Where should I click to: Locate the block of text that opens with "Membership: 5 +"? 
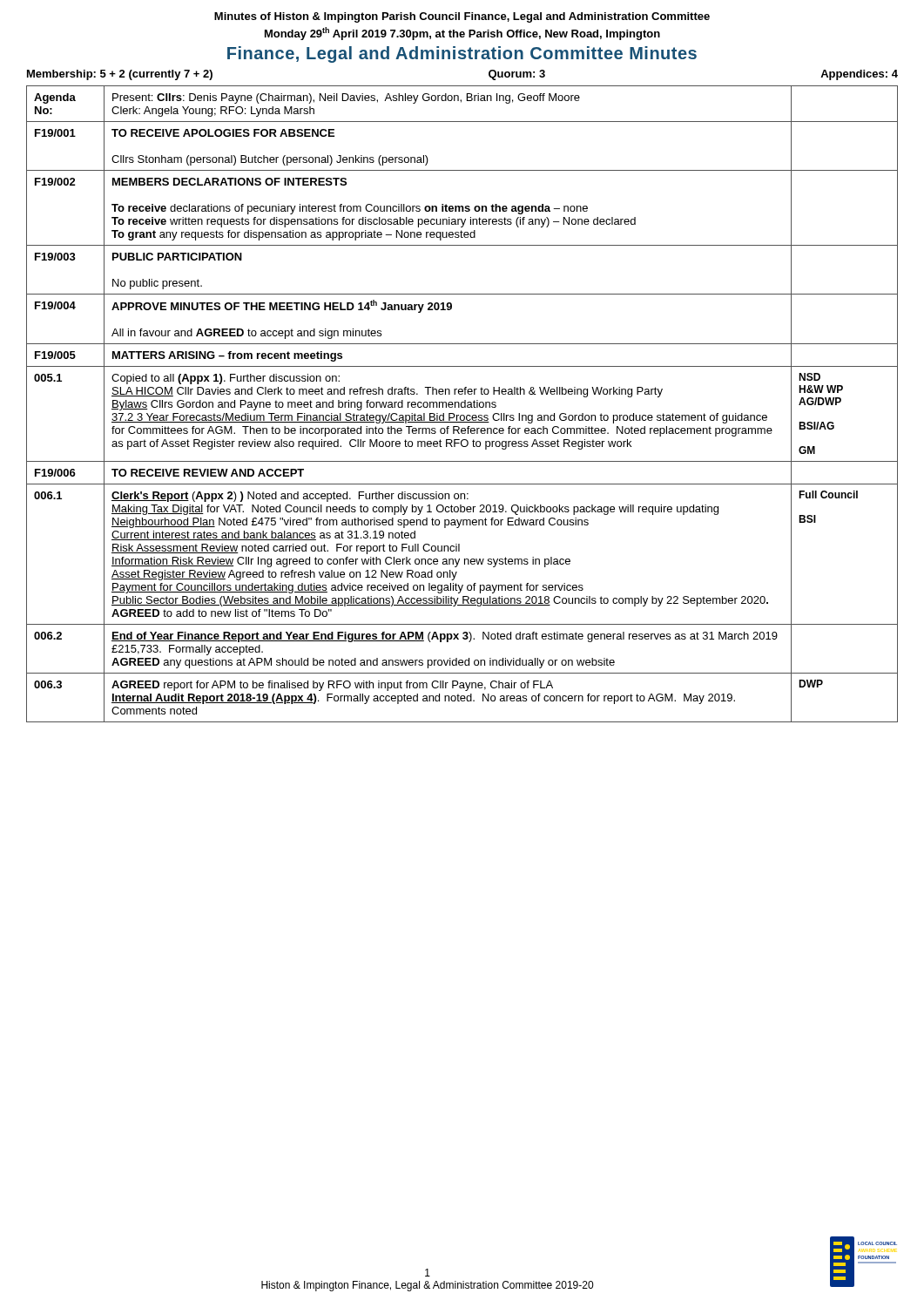[x=122, y=74]
